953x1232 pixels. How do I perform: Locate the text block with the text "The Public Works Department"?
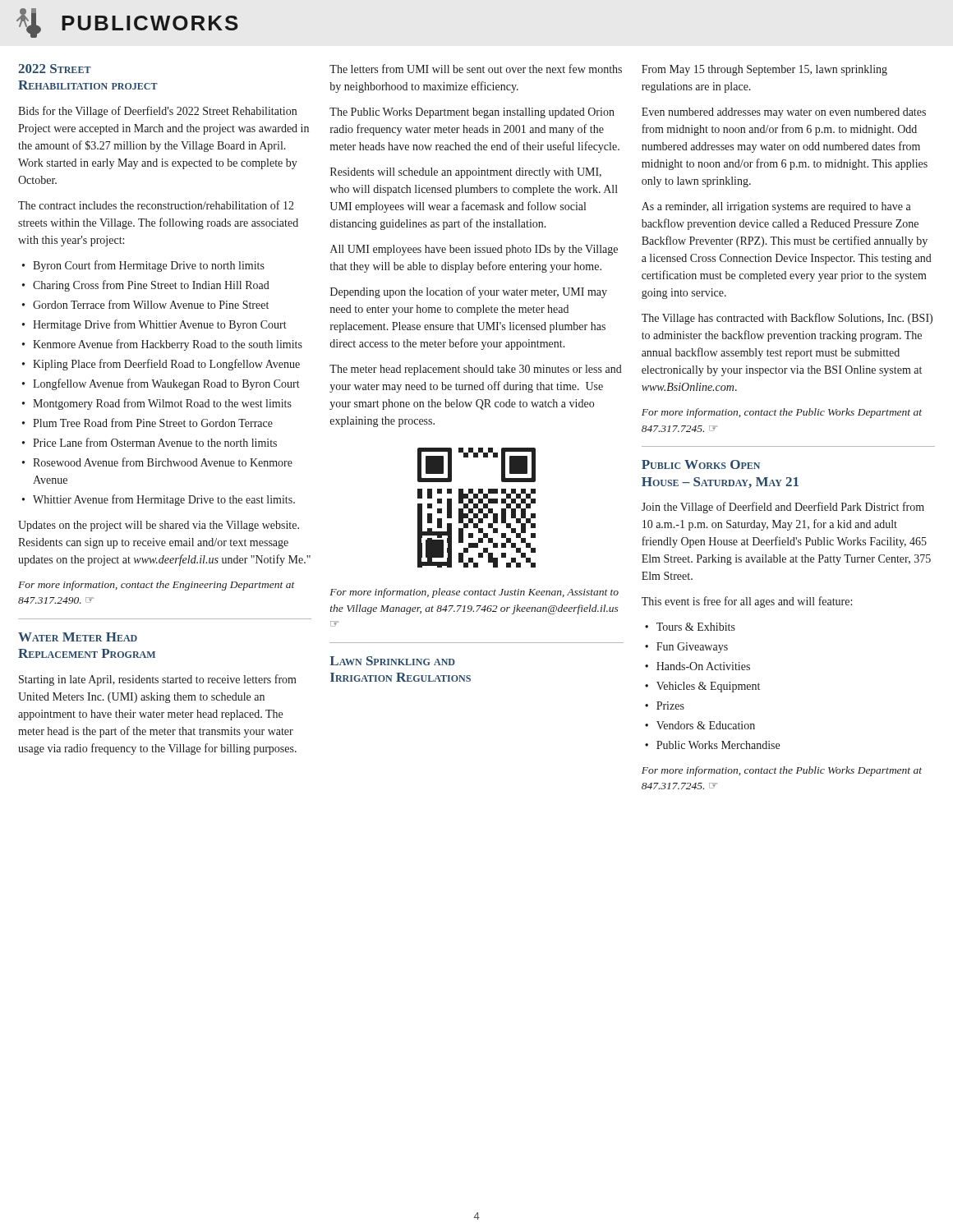click(475, 129)
